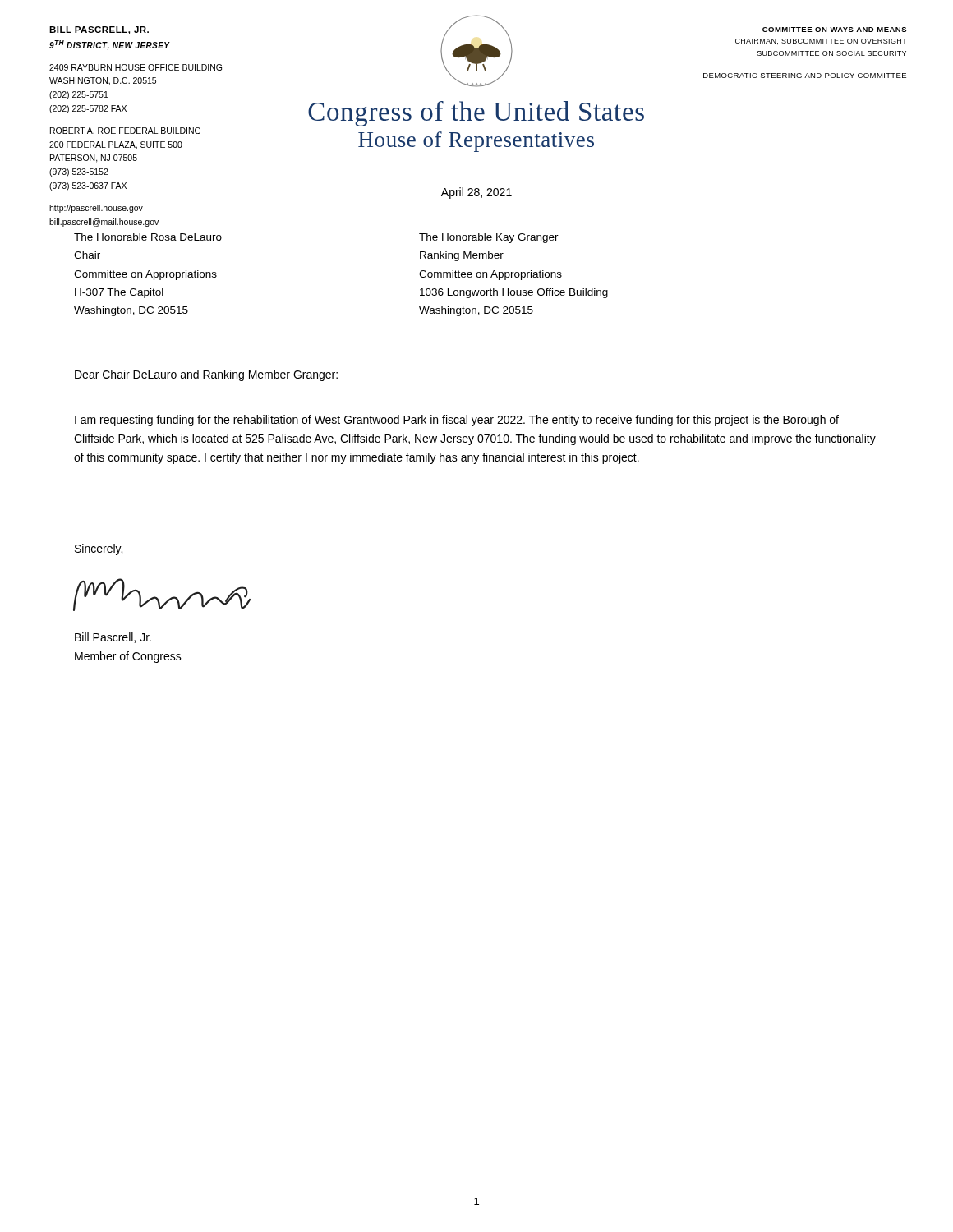Find the element starting "The Honorable Rosa DeLauro"

[148, 274]
